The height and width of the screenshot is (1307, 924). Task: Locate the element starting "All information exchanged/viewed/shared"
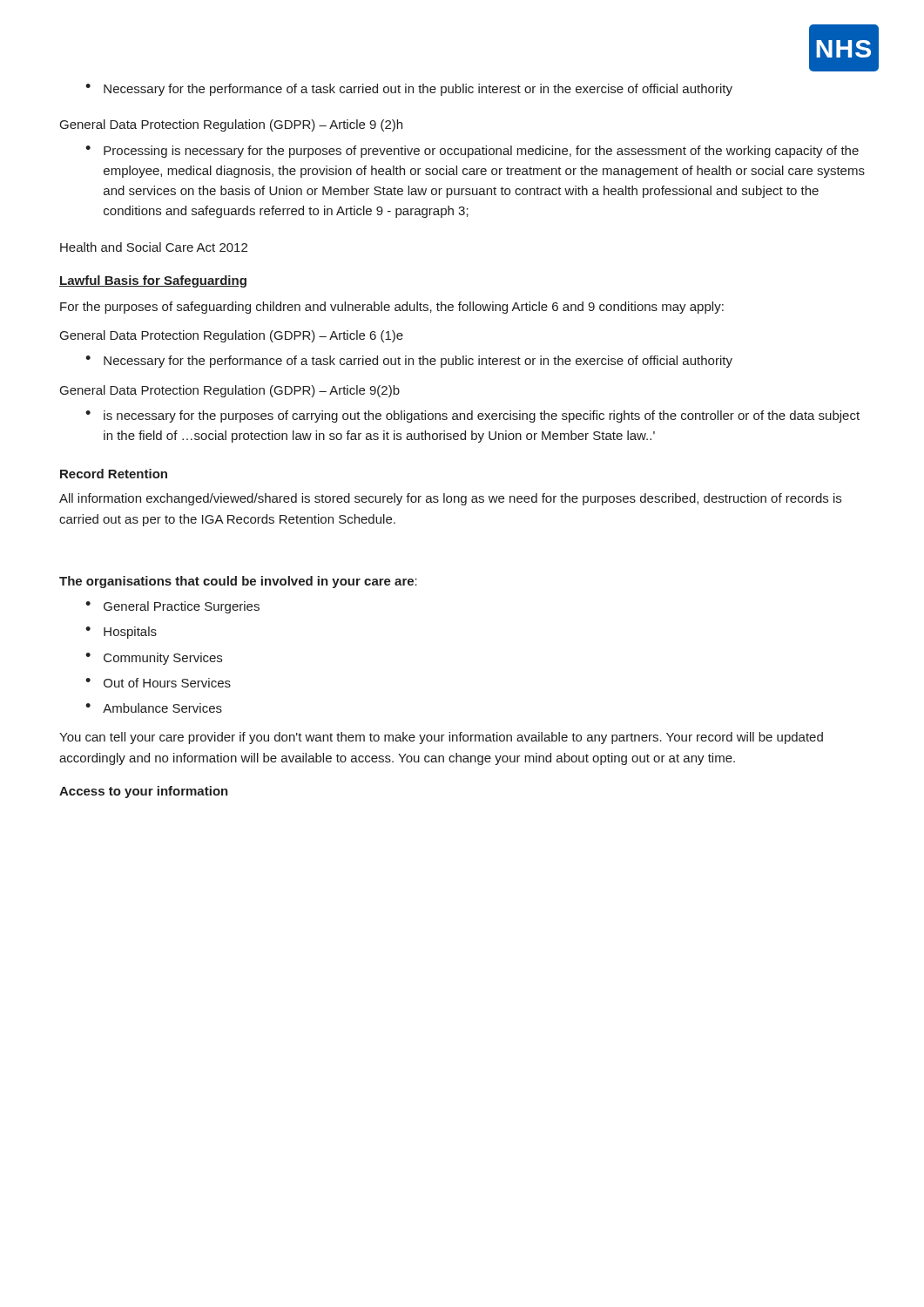pyautogui.click(x=451, y=508)
